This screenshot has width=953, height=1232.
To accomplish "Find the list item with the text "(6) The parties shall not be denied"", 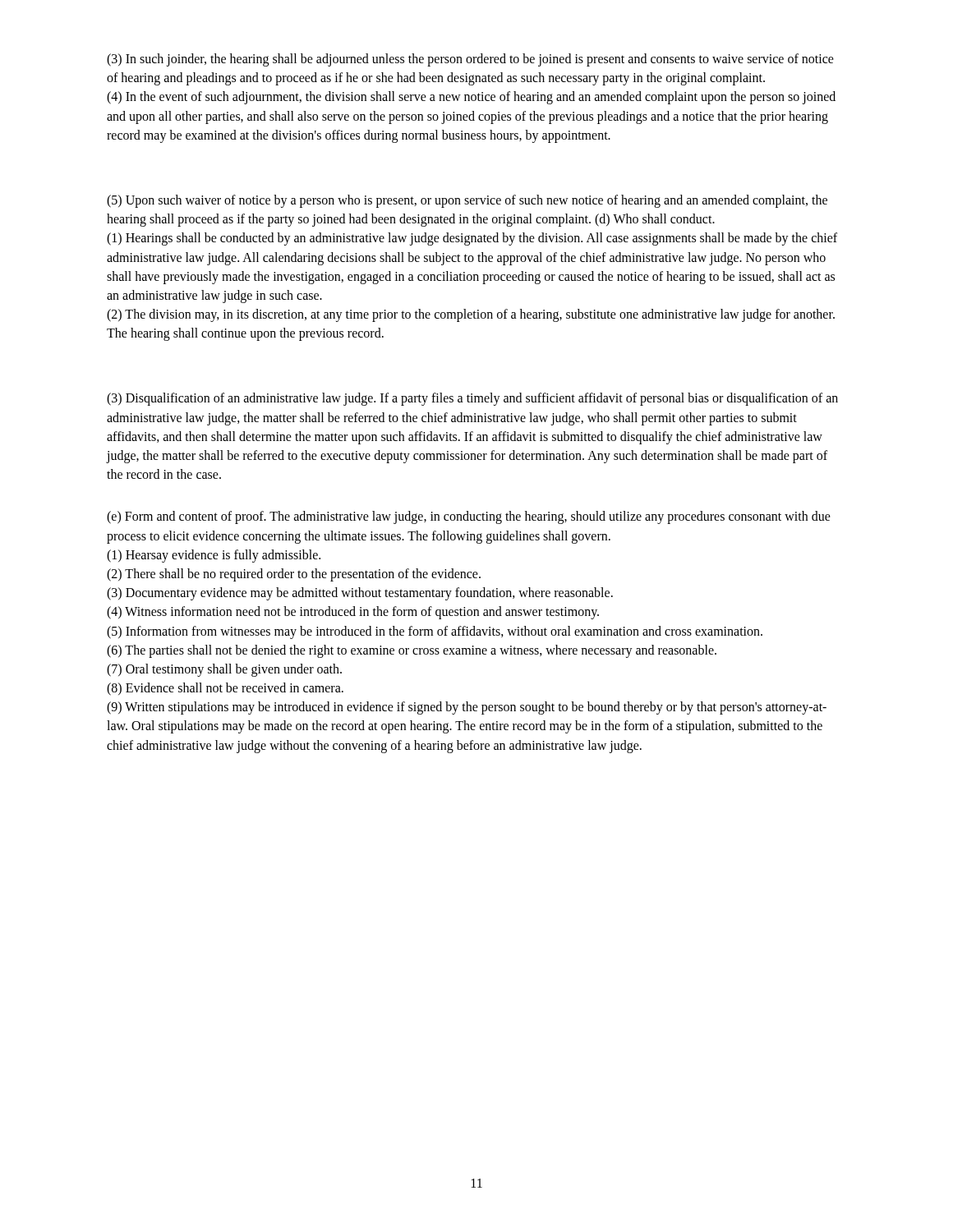I will click(412, 650).
